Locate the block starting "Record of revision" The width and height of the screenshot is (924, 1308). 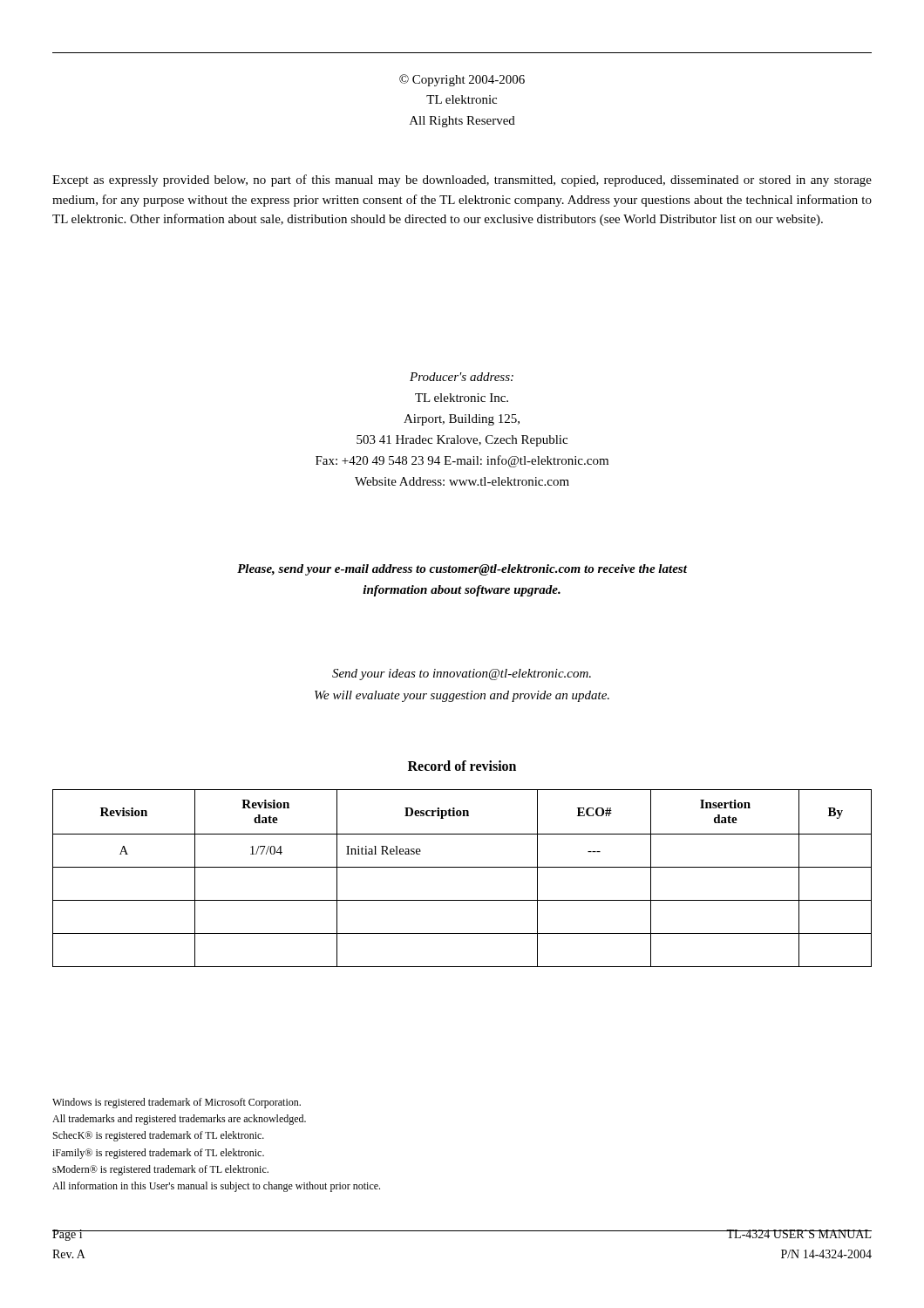(462, 766)
